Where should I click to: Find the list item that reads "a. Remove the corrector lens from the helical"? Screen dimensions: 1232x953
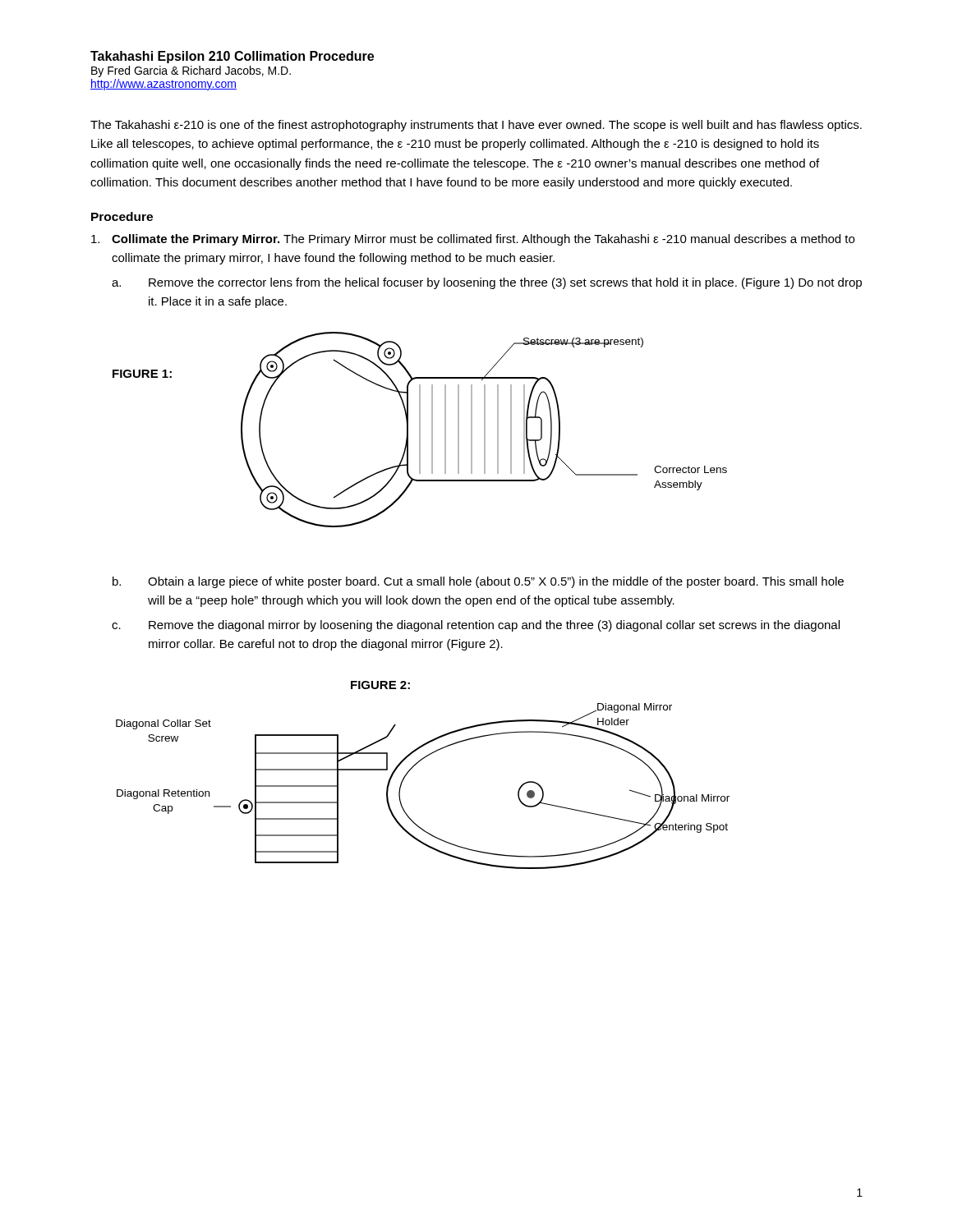(x=487, y=291)
